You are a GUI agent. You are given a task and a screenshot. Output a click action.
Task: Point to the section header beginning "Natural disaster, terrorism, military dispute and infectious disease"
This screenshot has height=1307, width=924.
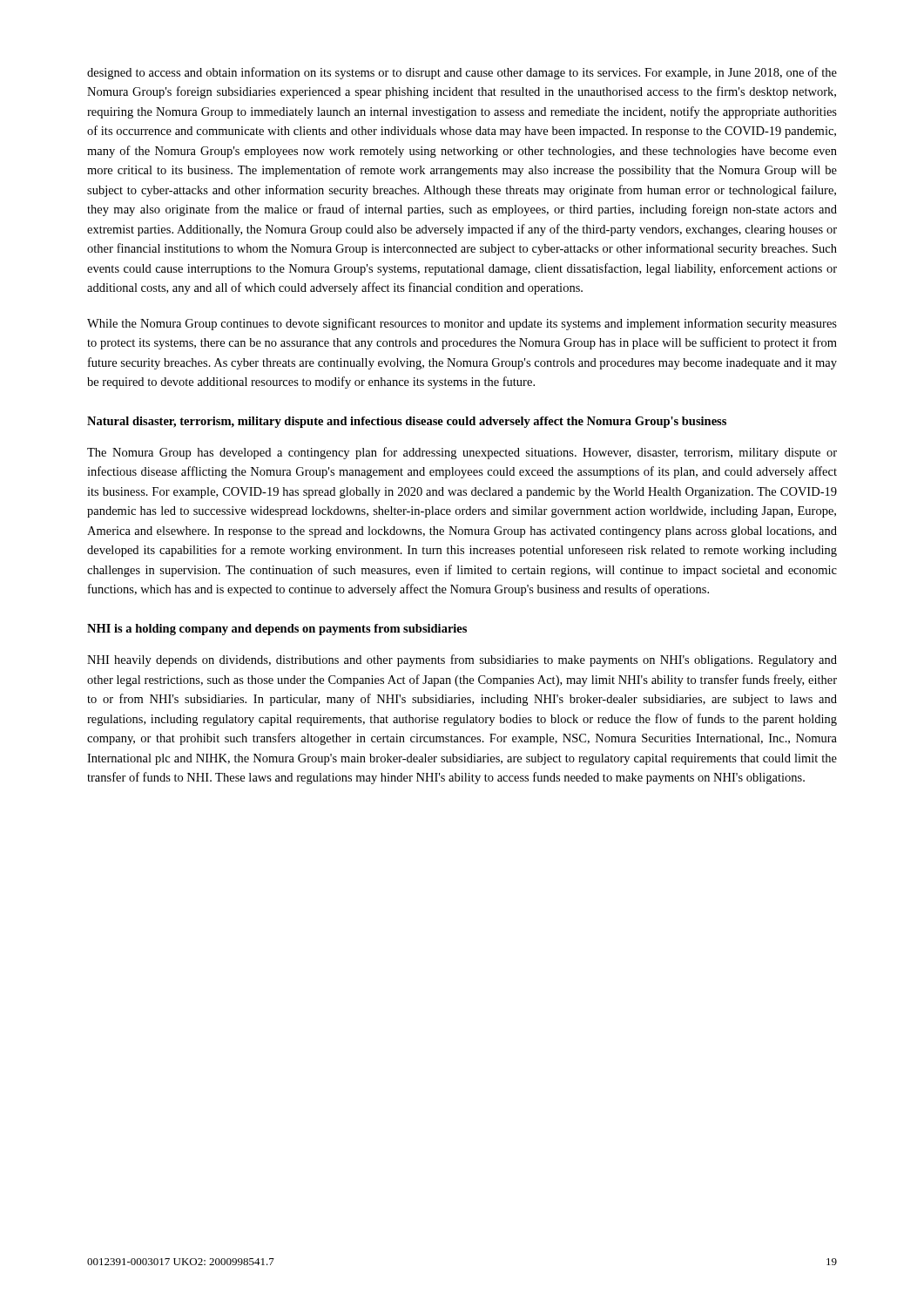[407, 420]
